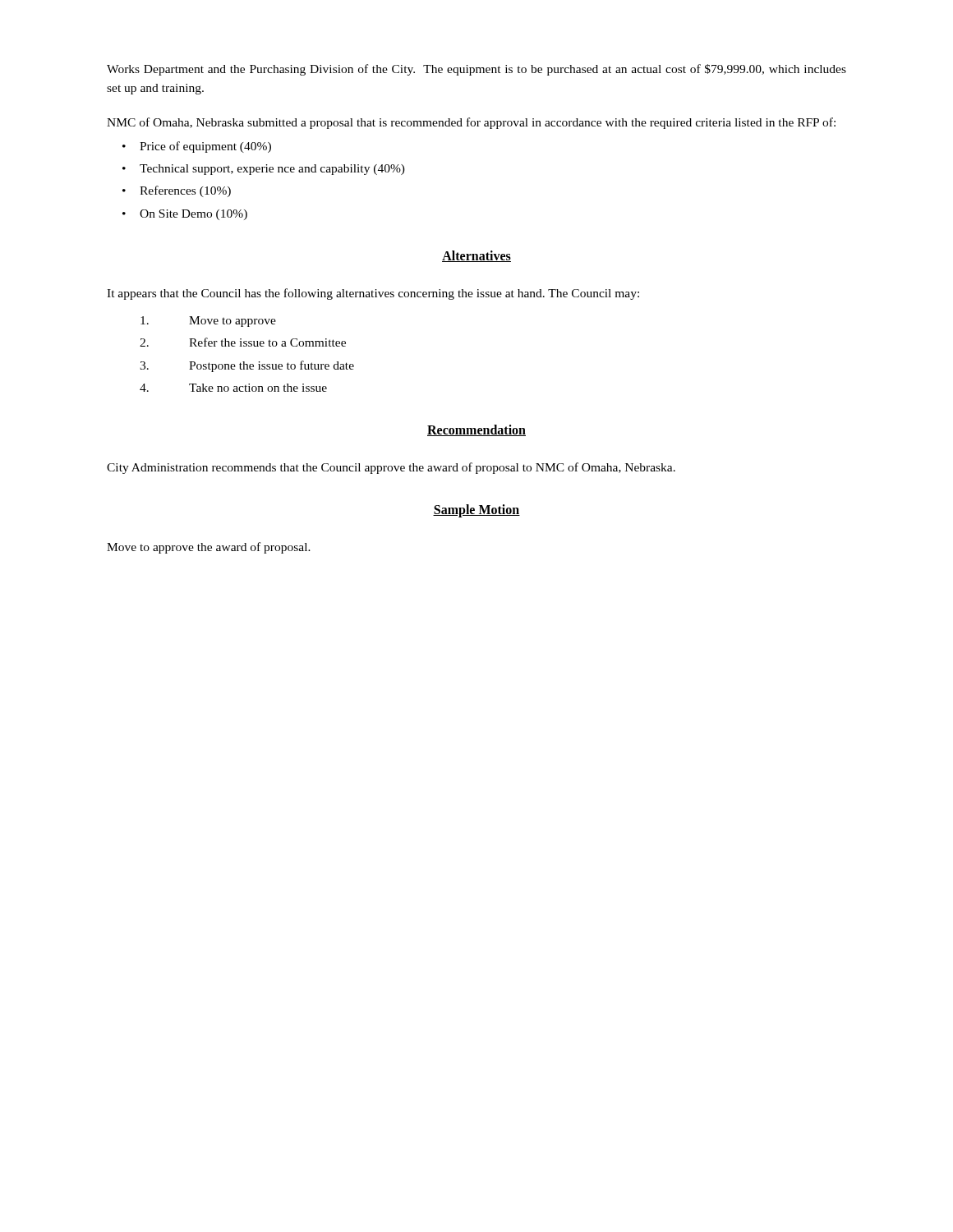The width and height of the screenshot is (953, 1232).
Task: Find the text block starting "NMC of Omaha, Nebraska submitted"
Action: (472, 122)
